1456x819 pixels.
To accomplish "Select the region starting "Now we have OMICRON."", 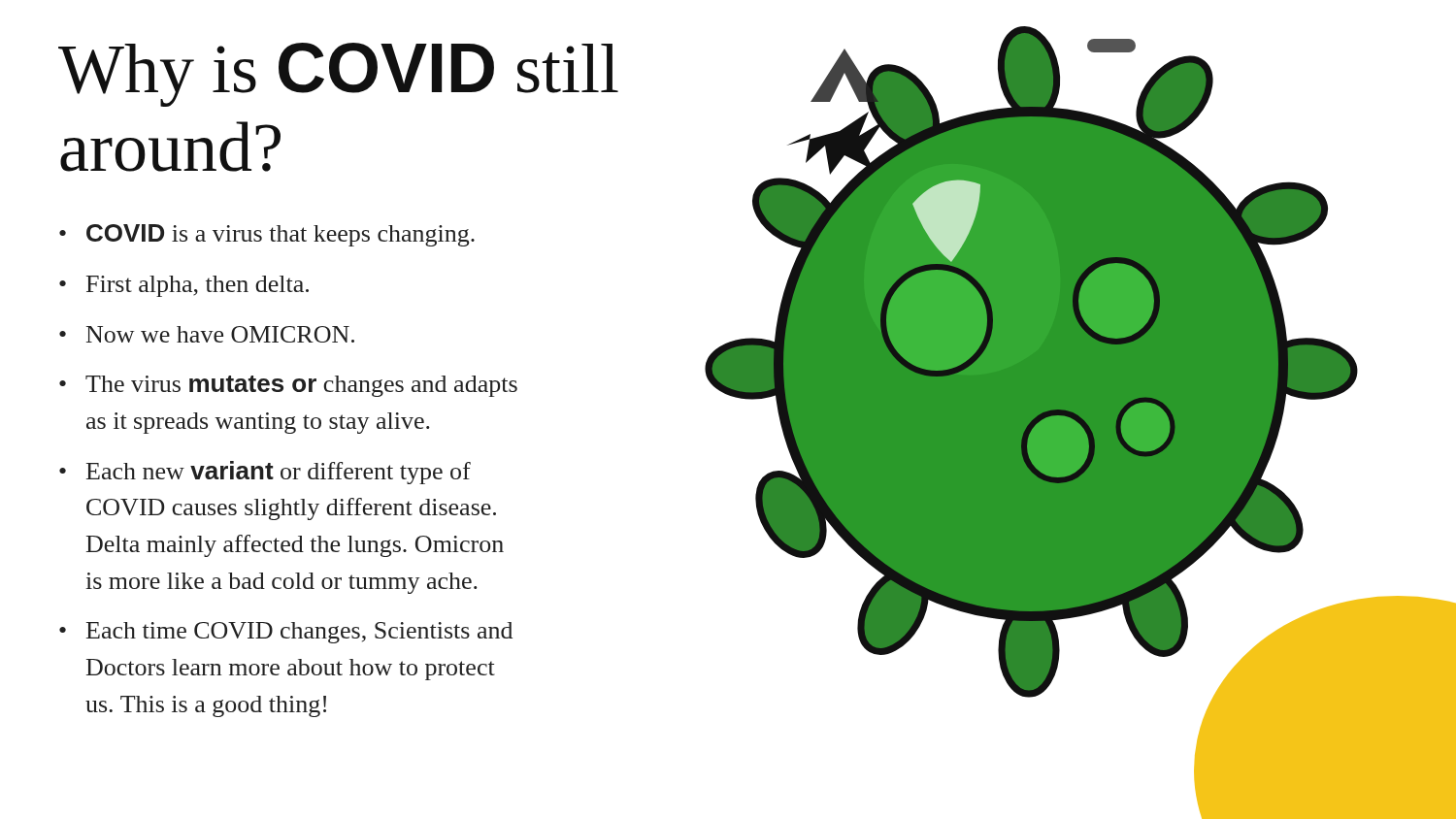I will [x=221, y=334].
